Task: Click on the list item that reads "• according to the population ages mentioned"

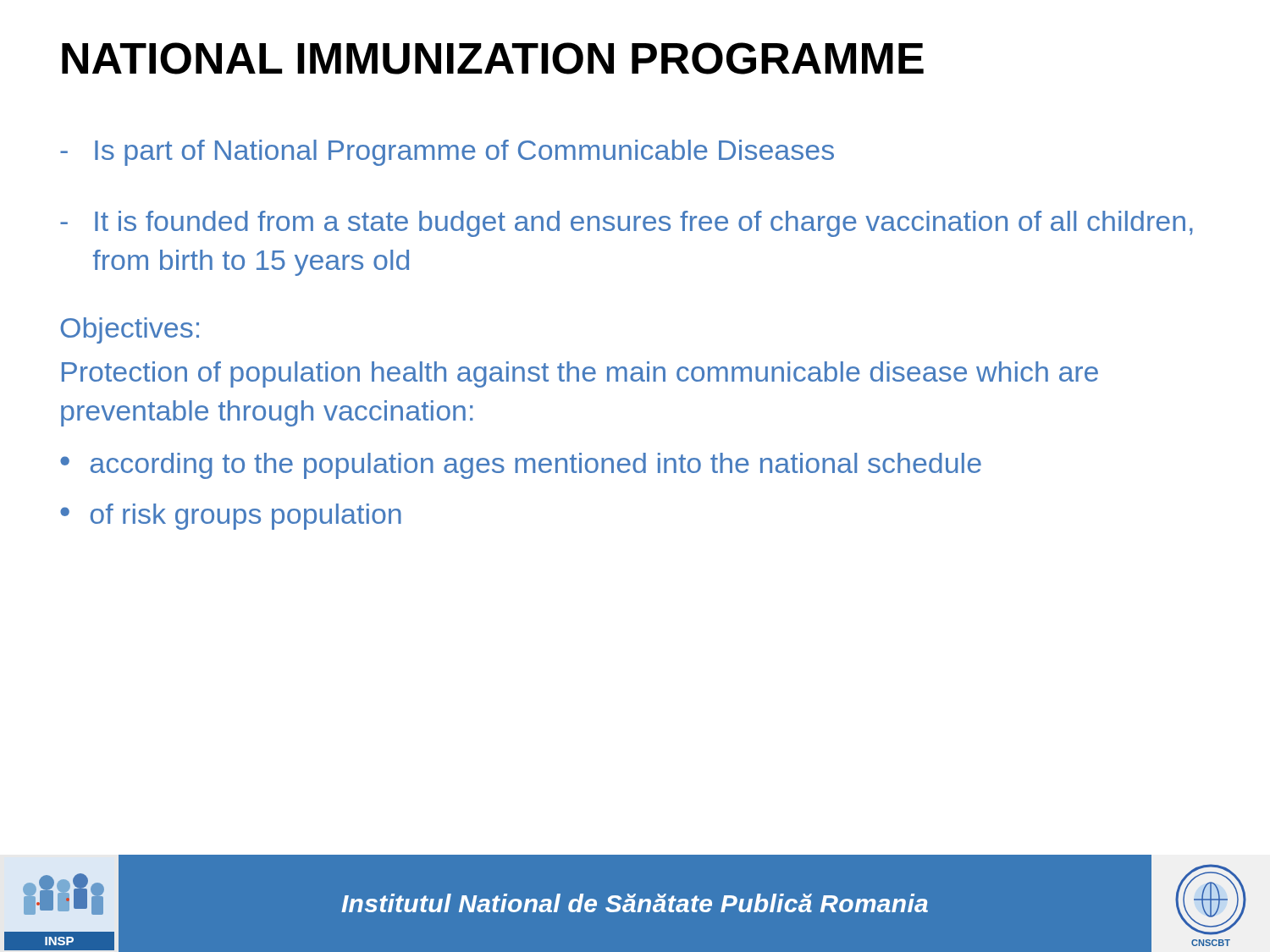Action: point(521,464)
